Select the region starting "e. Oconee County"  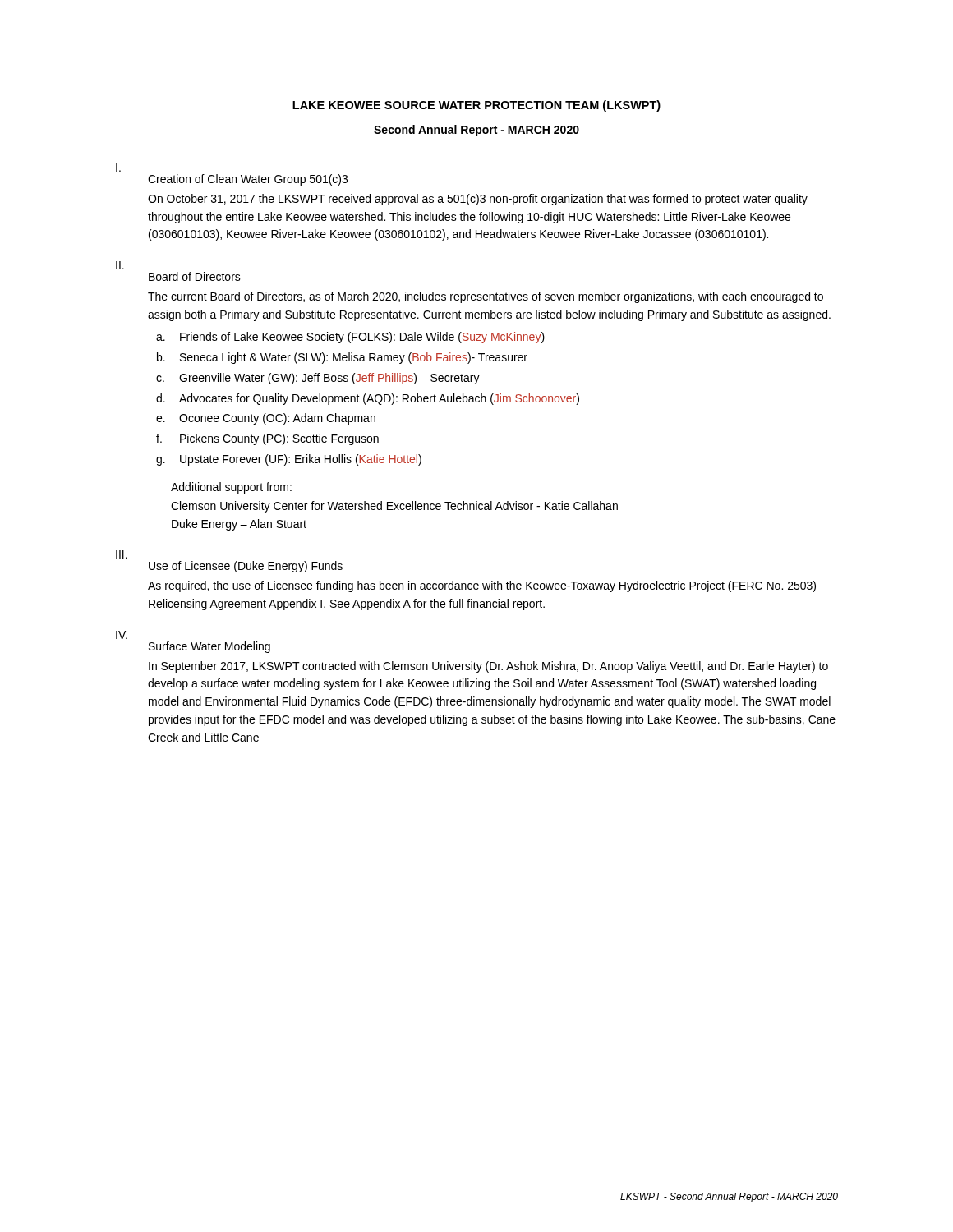coord(266,419)
